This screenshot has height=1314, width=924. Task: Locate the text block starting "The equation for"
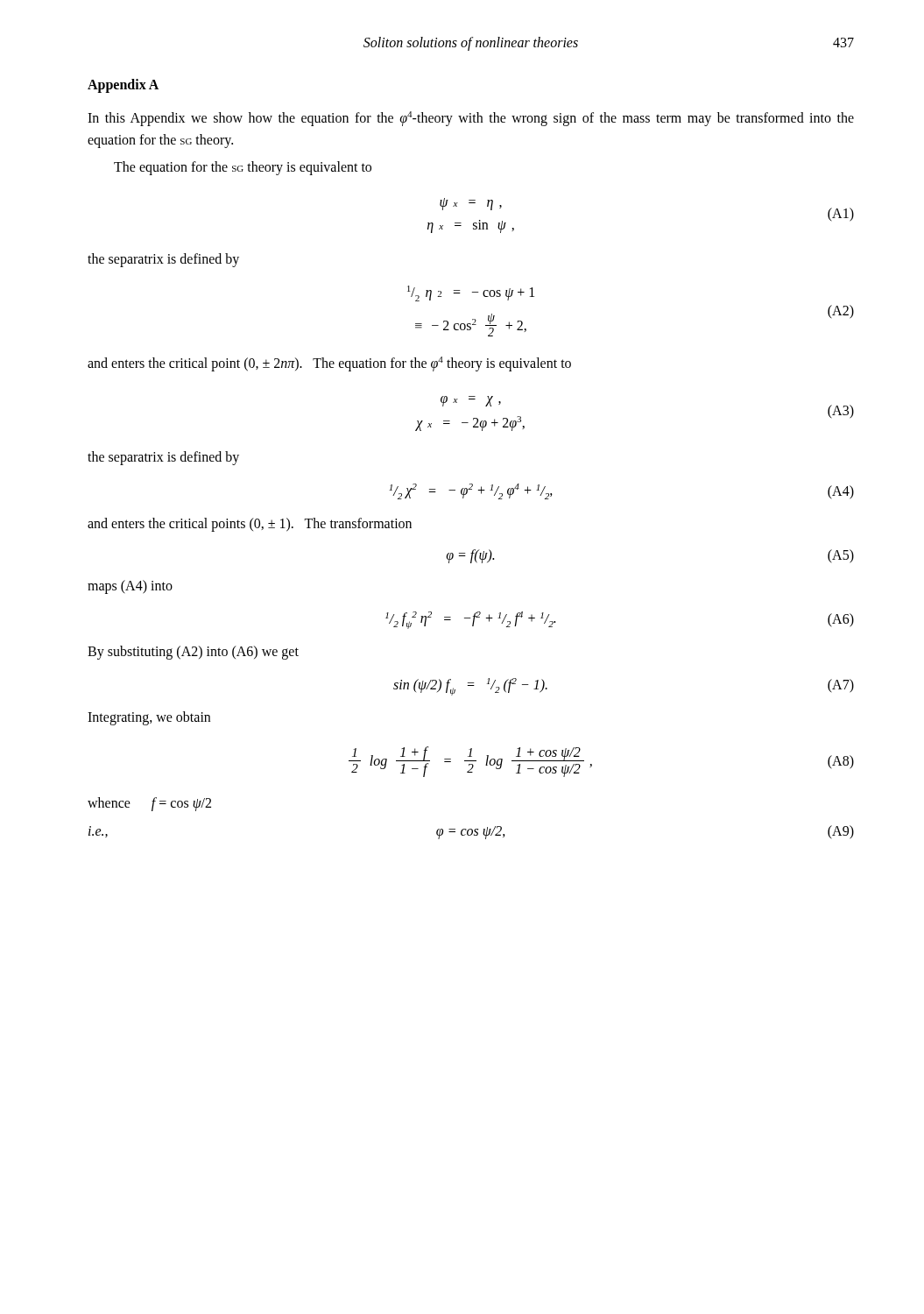click(x=243, y=167)
